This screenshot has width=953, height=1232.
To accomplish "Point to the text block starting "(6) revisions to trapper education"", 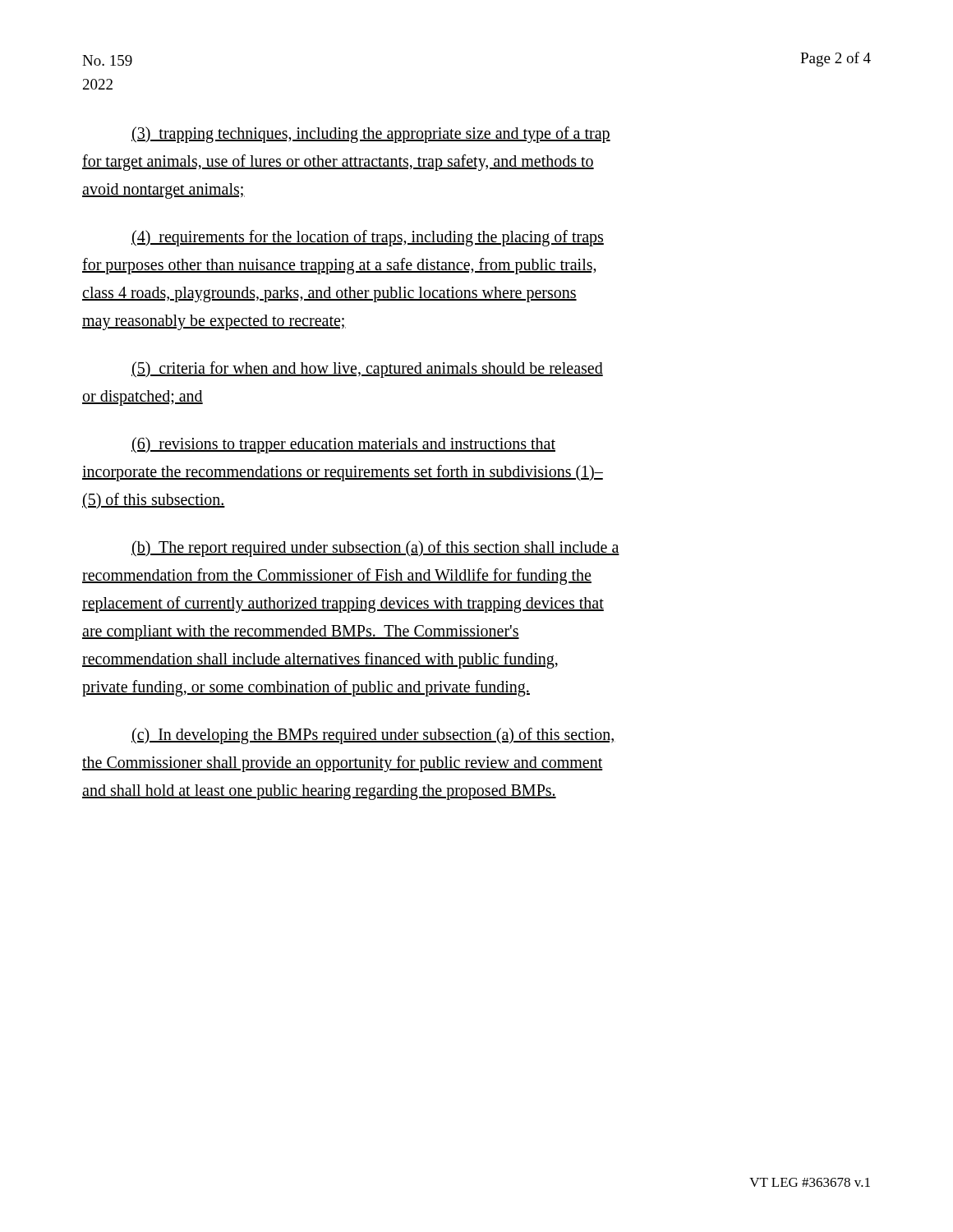I will [476, 471].
